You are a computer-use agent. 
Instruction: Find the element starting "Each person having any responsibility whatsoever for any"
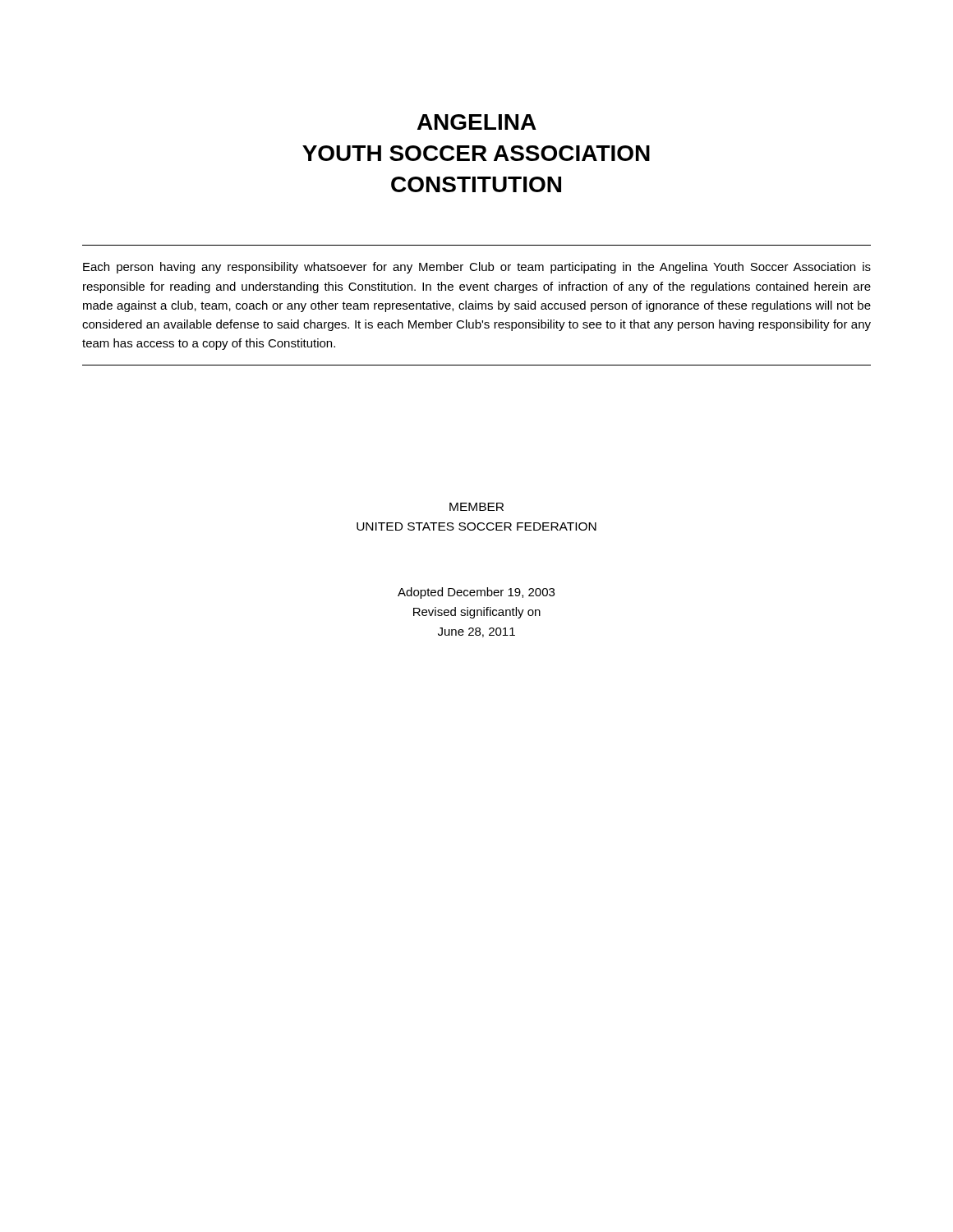(476, 305)
